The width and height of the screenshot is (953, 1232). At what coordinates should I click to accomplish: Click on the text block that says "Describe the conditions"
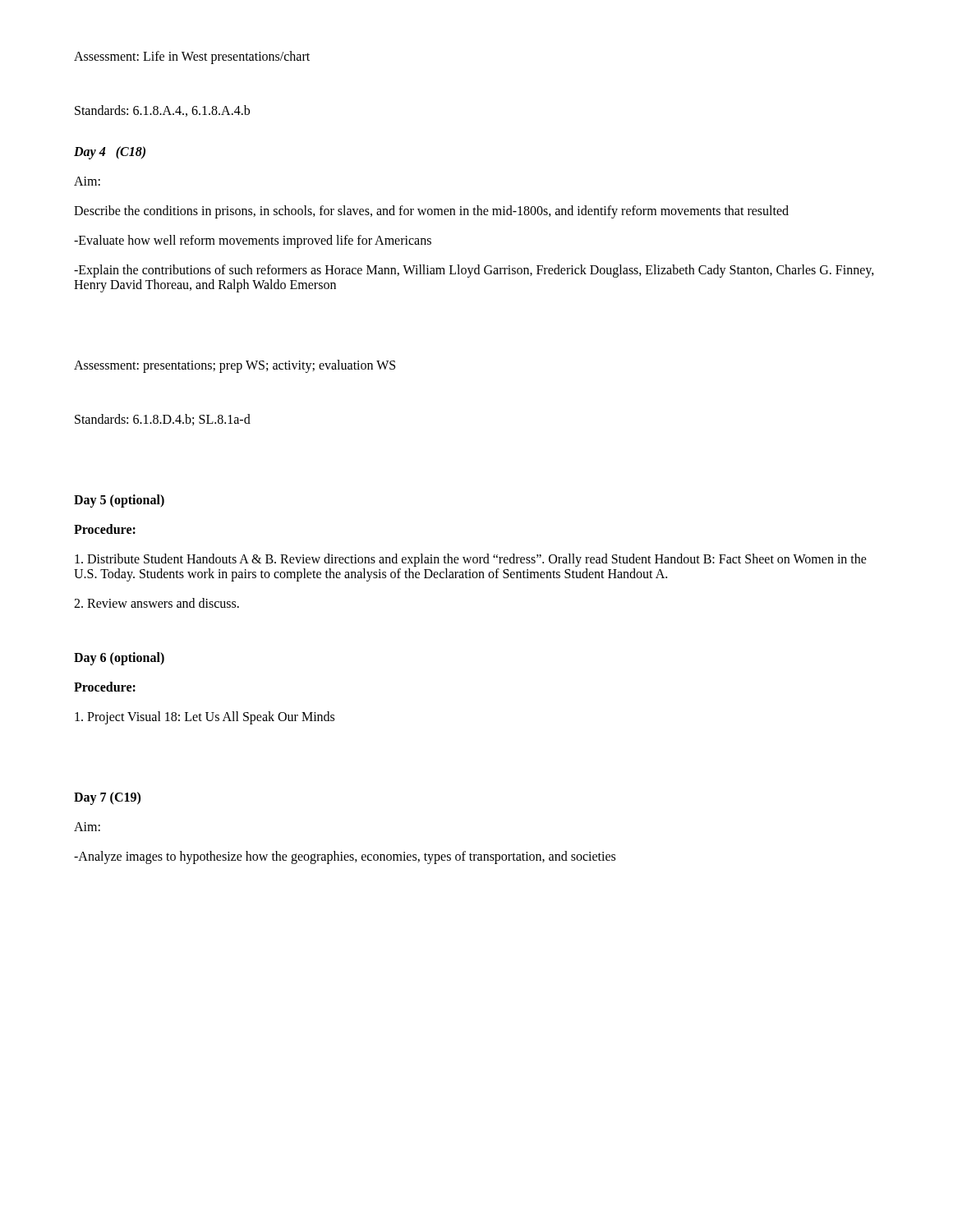point(431,211)
